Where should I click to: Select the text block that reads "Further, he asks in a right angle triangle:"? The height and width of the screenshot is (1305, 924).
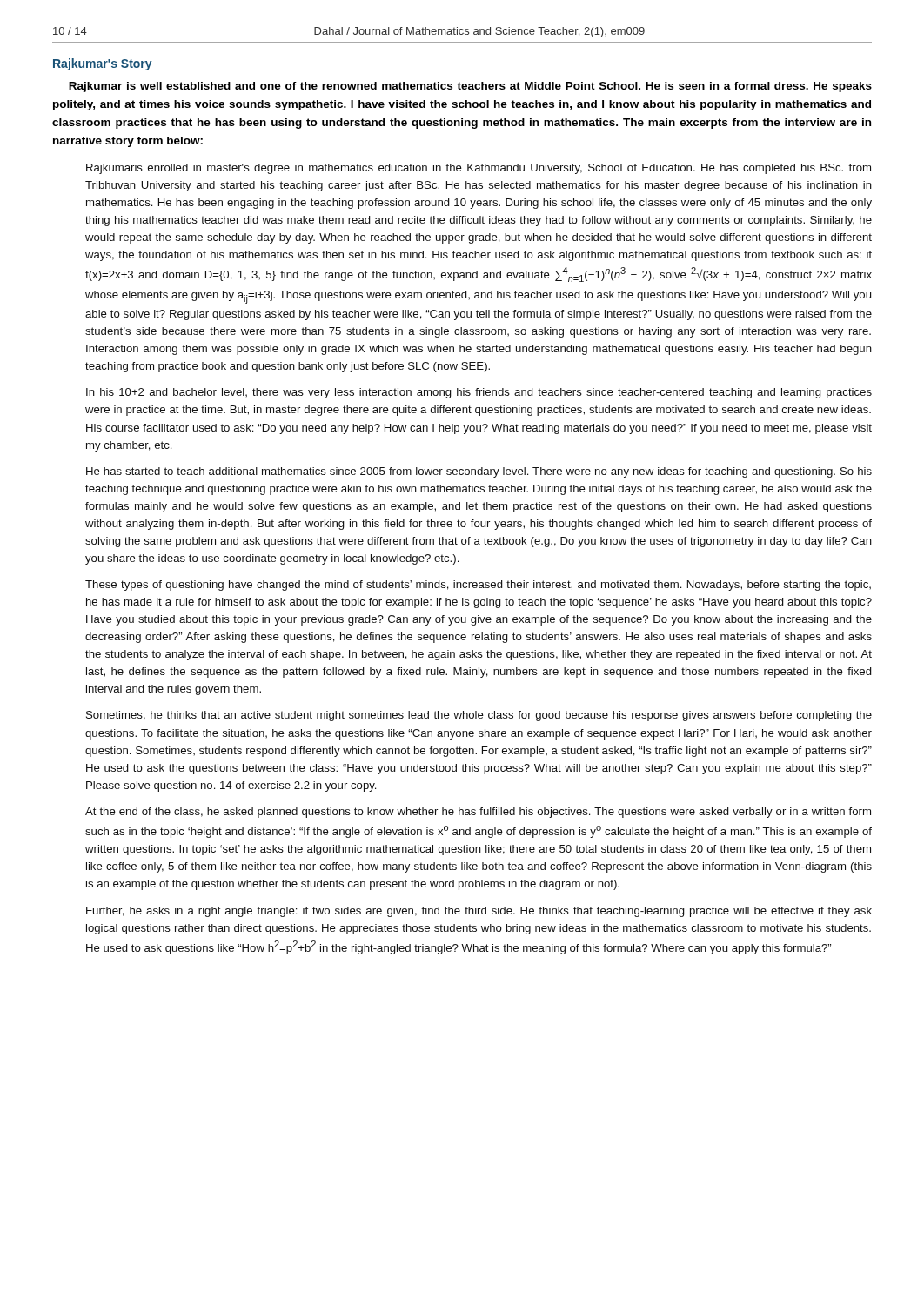click(479, 929)
